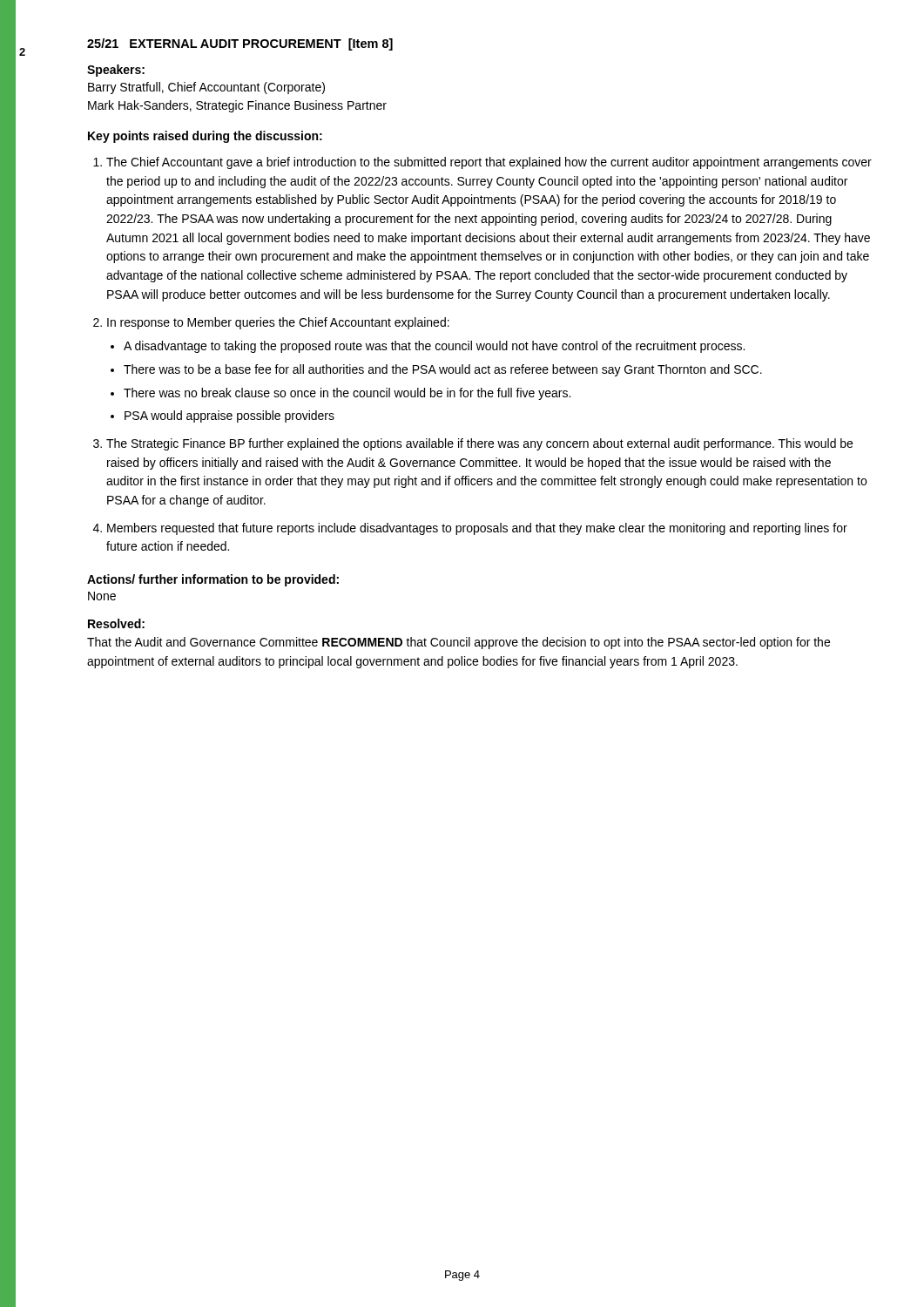Find the region starting "In response to Member queries"

(489, 371)
